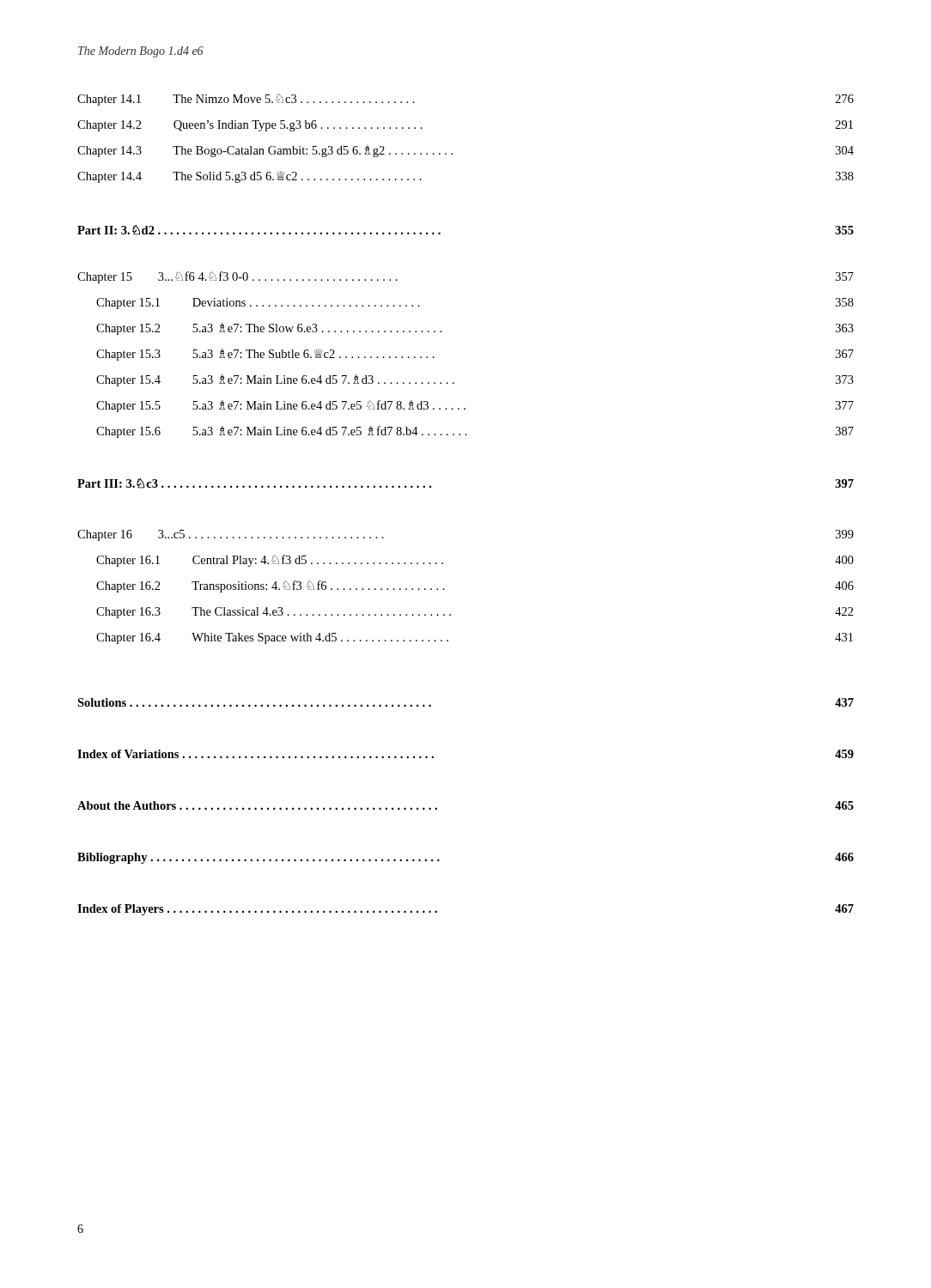Click the passage that begins "Chapter 16 3...c5 . . ."
This screenshot has width=931, height=1288.
110,535
